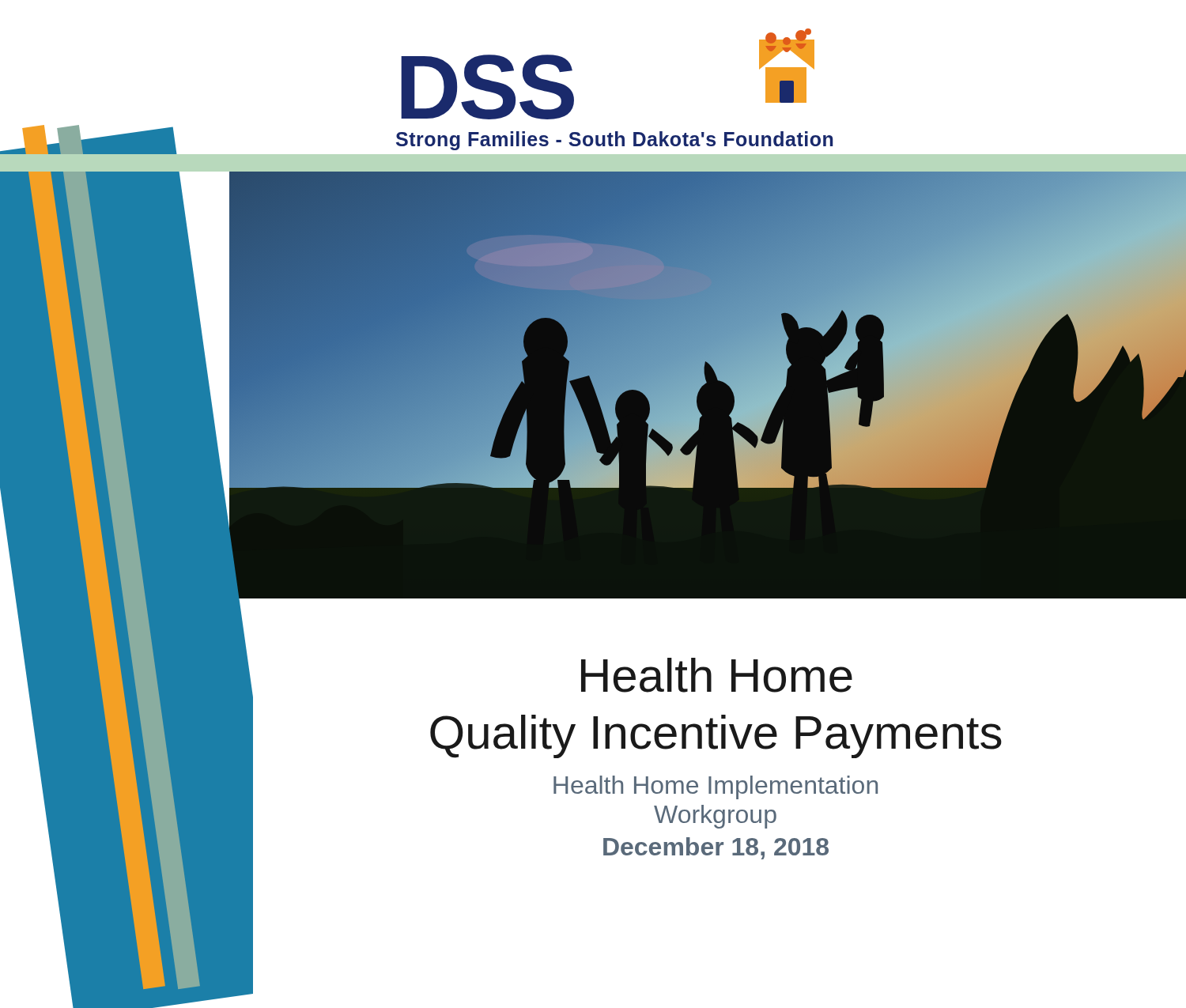Viewport: 1186px width, 1008px height.
Task: Find the text that reads "Health Home ImplementationWorkgroup"
Action: click(x=716, y=800)
